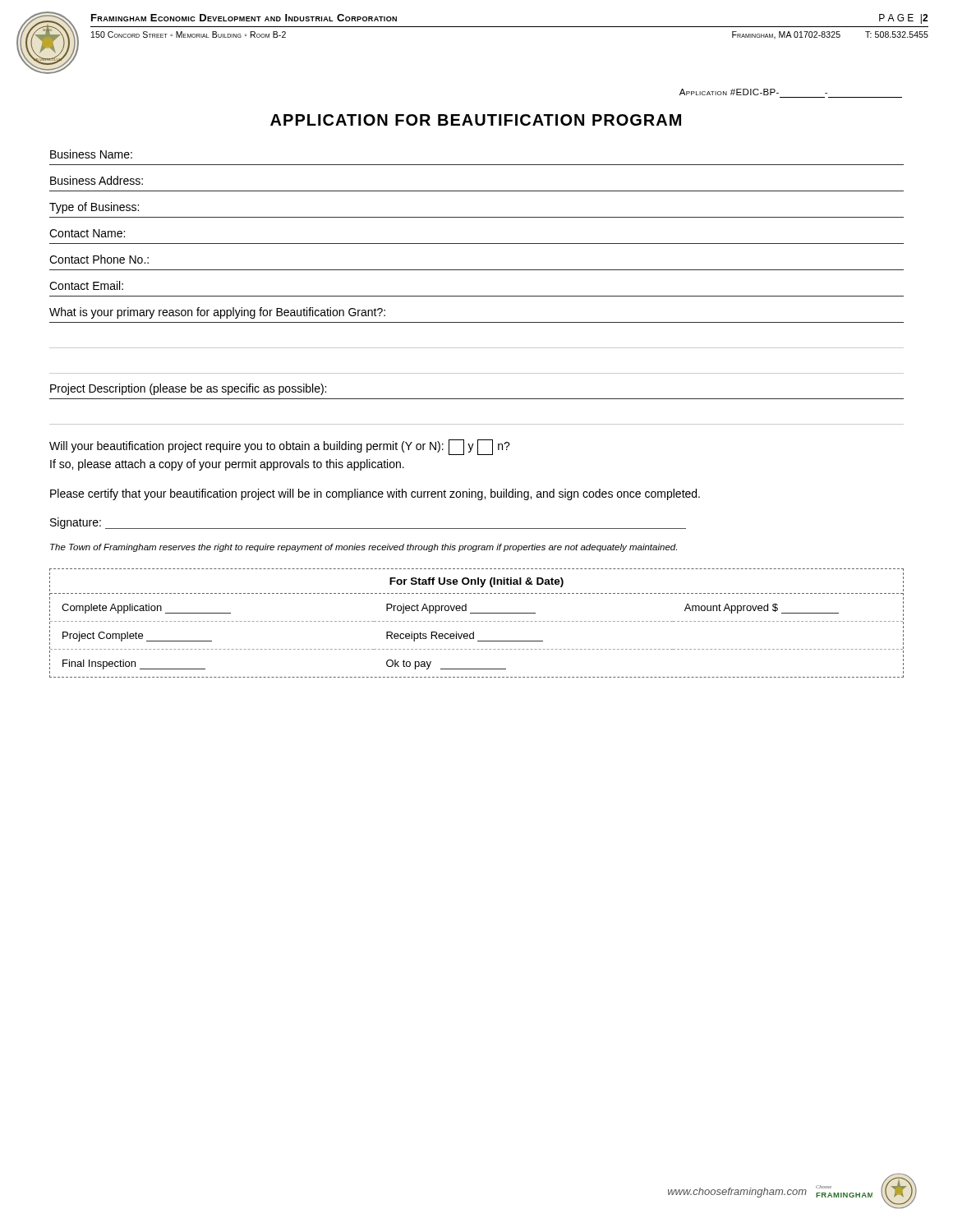Select the text that says "Type of Business:"

point(412,207)
